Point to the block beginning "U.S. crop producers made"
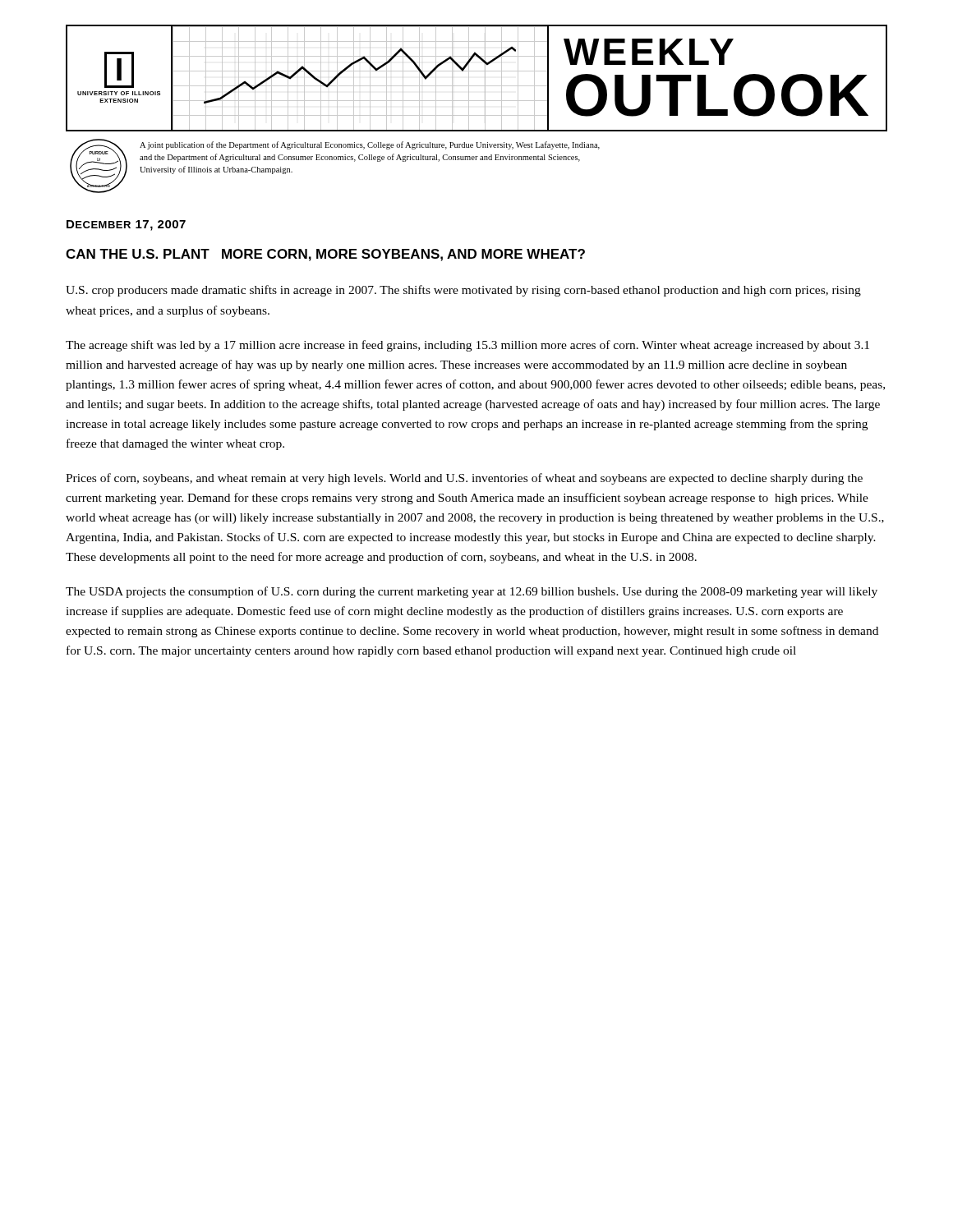The height and width of the screenshot is (1232, 953). (463, 300)
